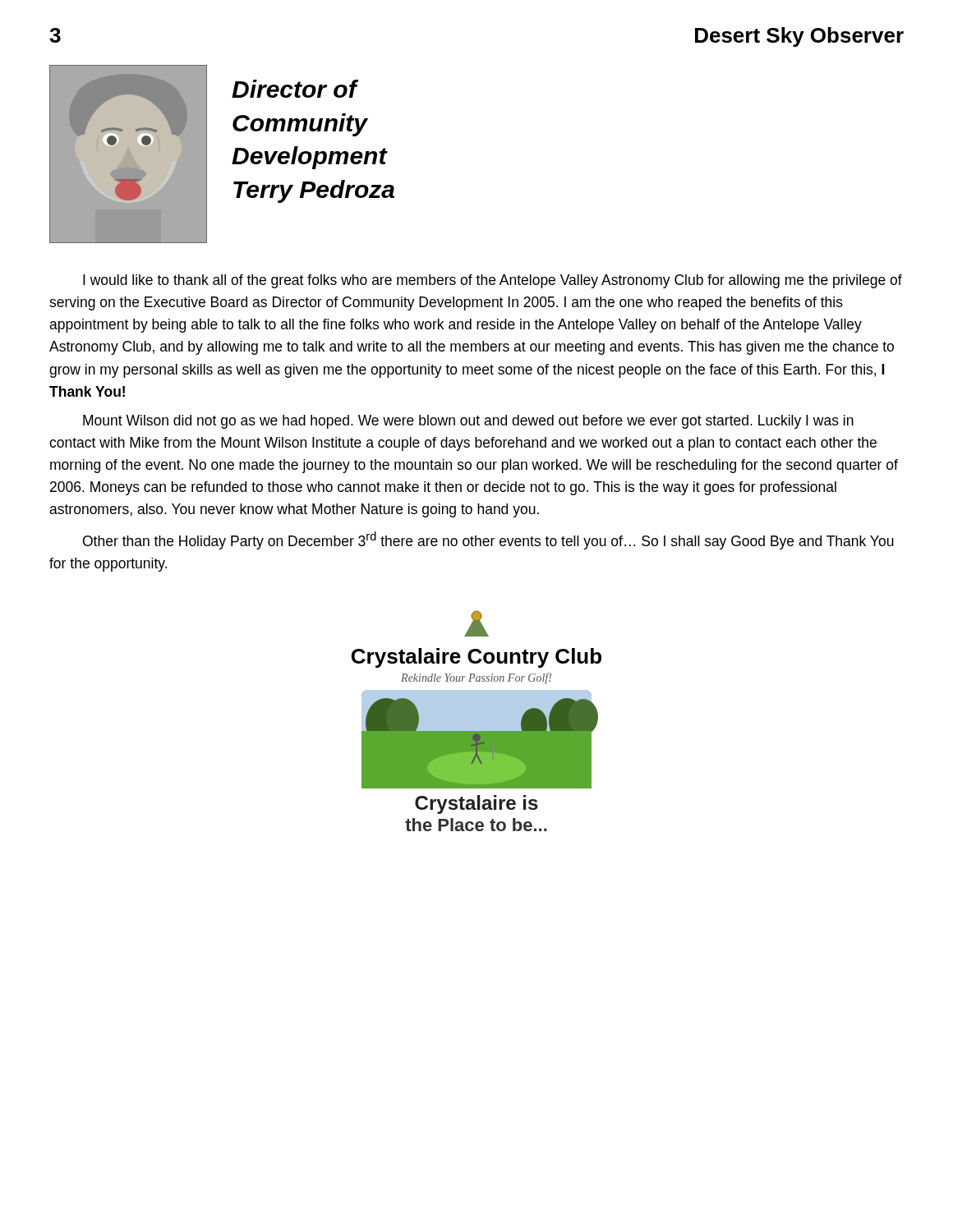The width and height of the screenshot is (953, 1232).
Task: Locate the logo
Action: point(476,723)
